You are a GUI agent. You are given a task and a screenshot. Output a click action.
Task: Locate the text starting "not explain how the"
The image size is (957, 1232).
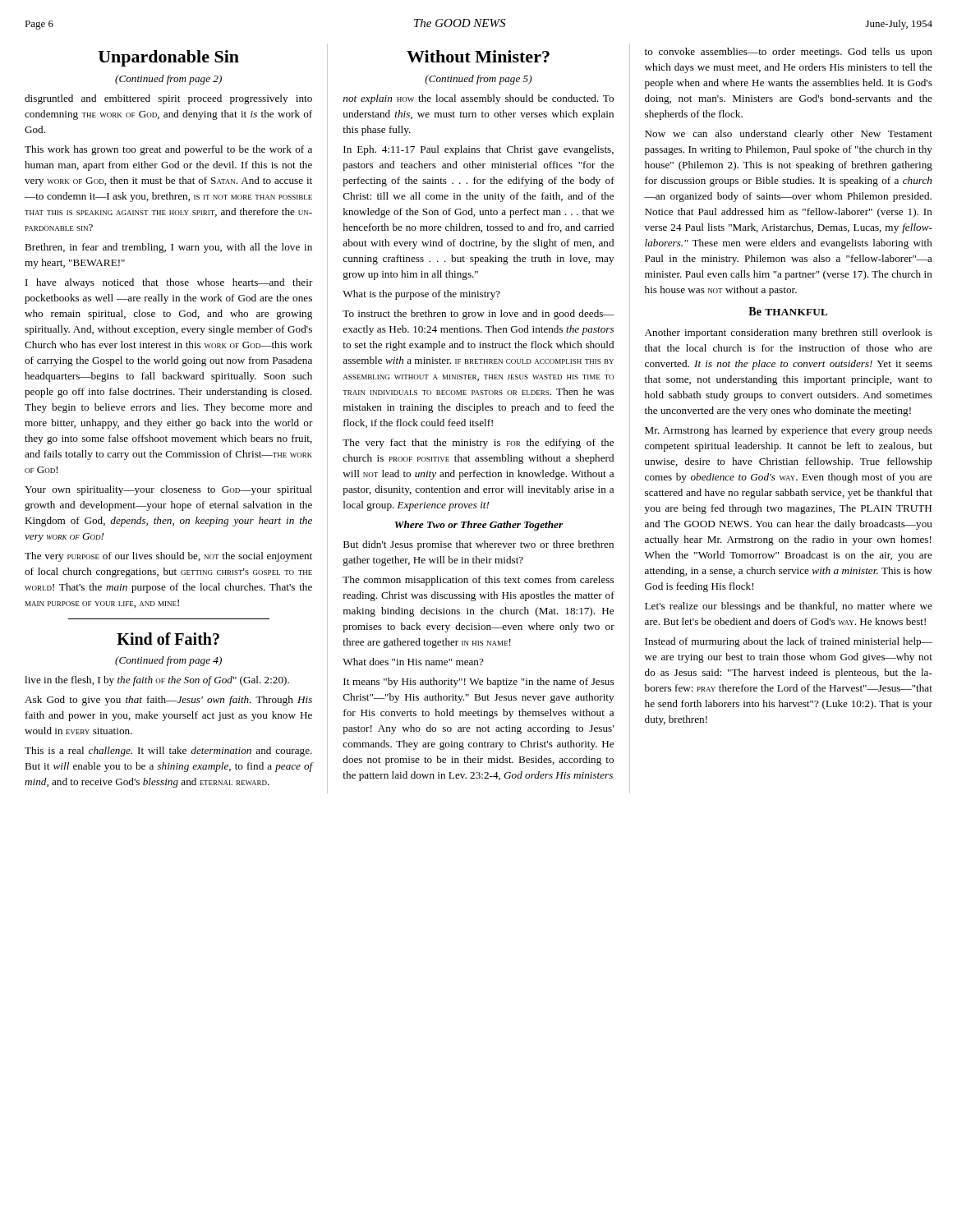point(478,436)
